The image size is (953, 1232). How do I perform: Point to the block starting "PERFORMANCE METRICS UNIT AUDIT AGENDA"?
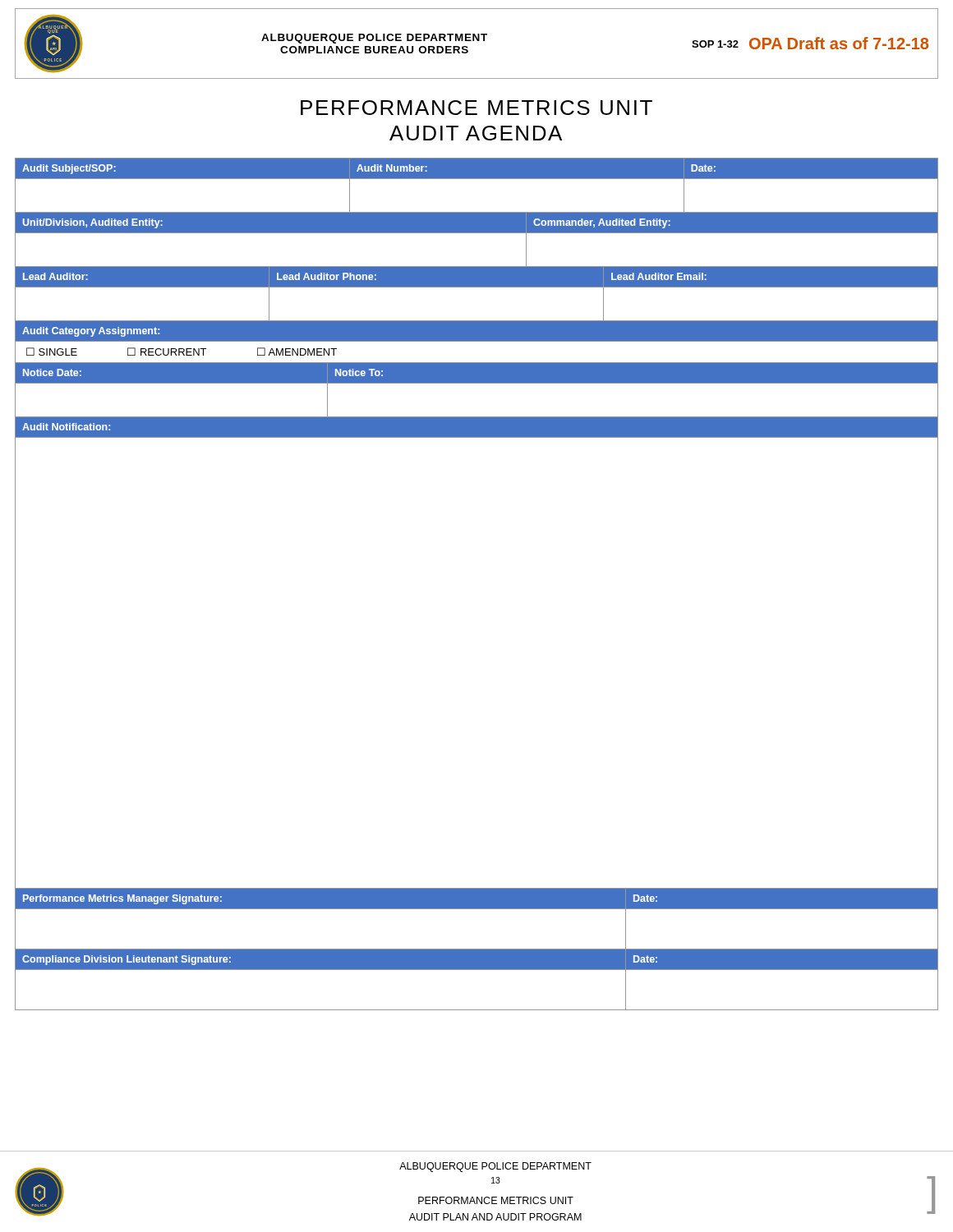click(x=476, y=121)
